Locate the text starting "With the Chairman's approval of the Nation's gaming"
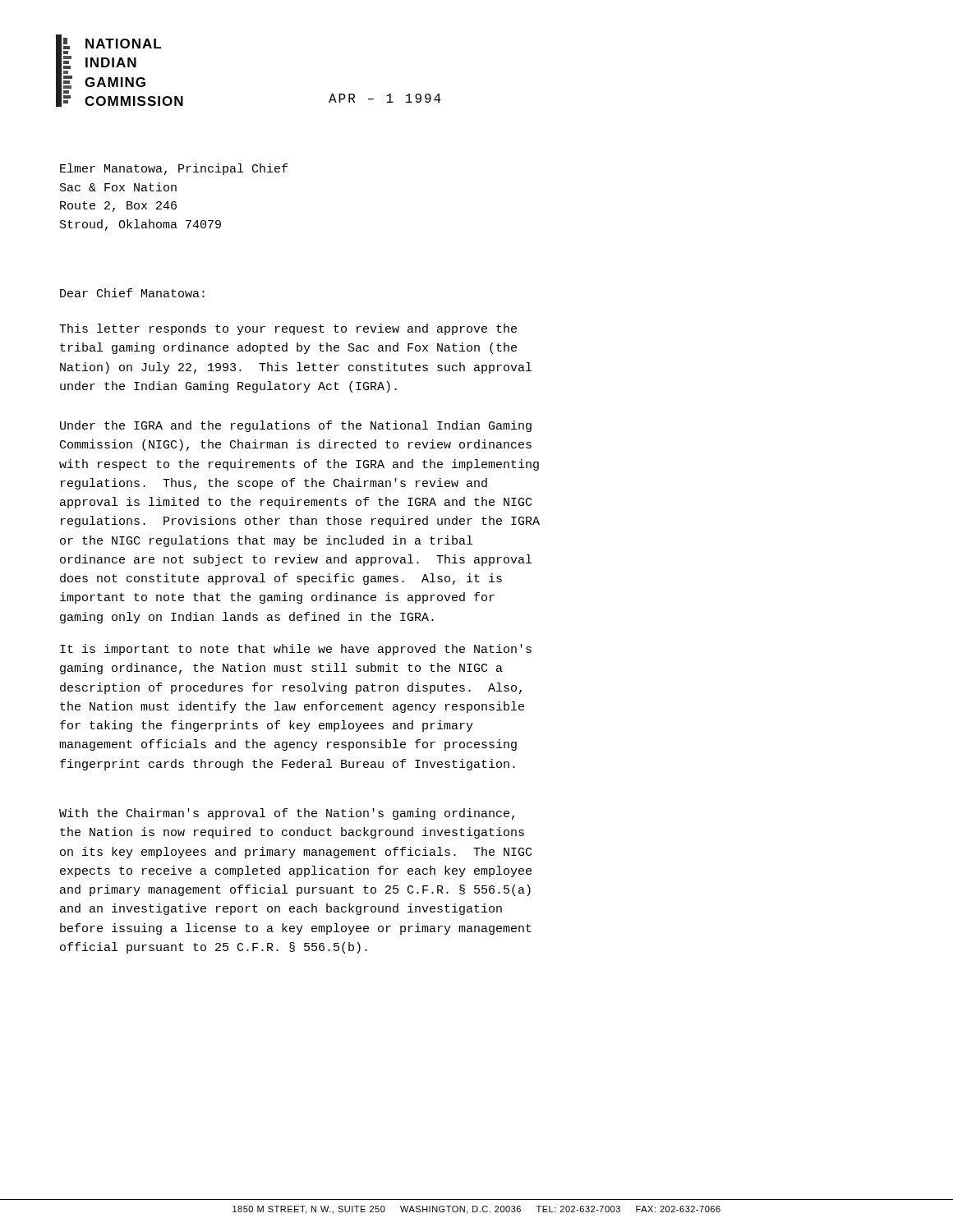The height and width of the screenshot is (1232, 953). click(x=296, y=881)
